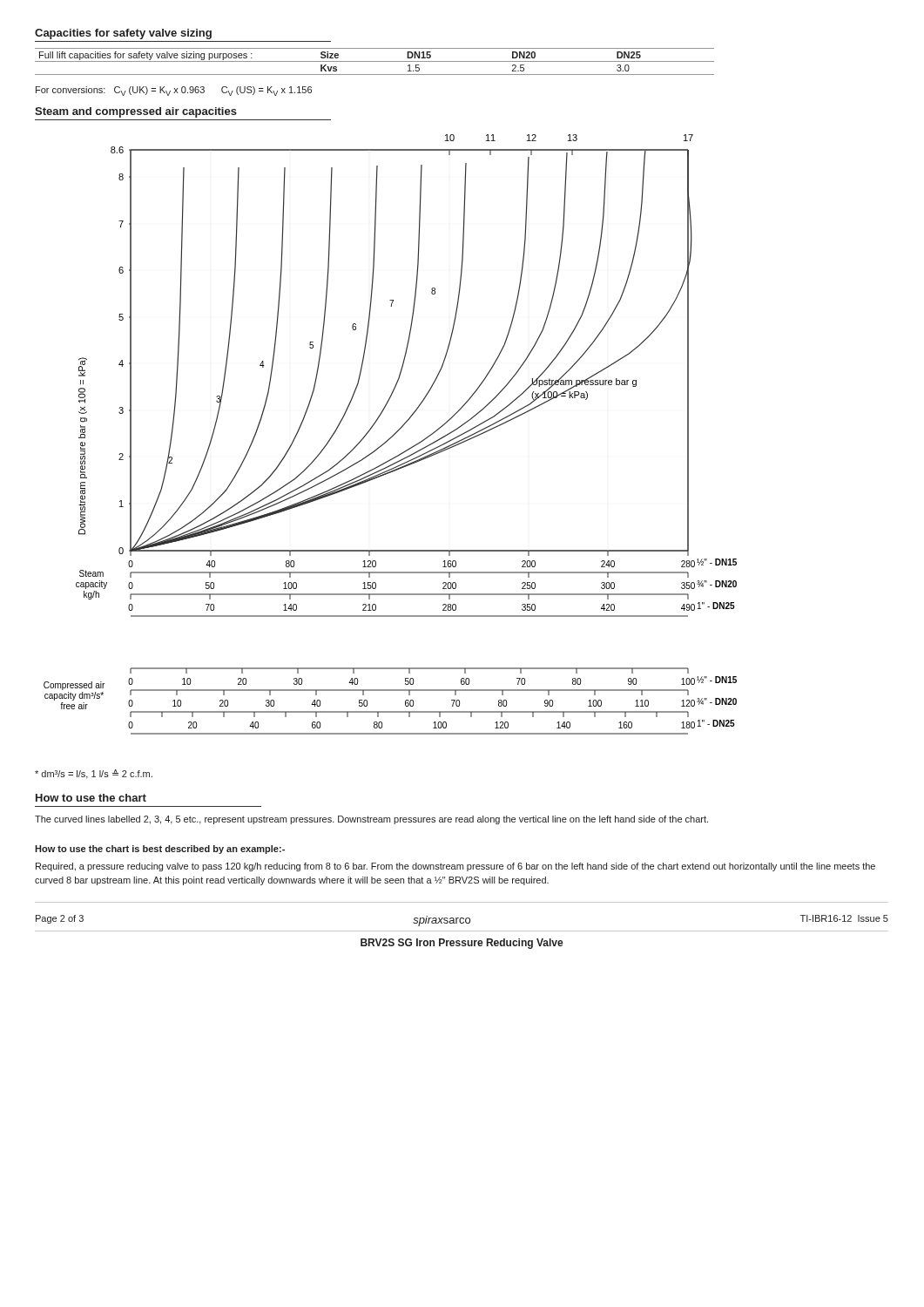Select the continuous plot
Image resolution: width=924 pixels, height=1307 pixels.
click(466, 442)
